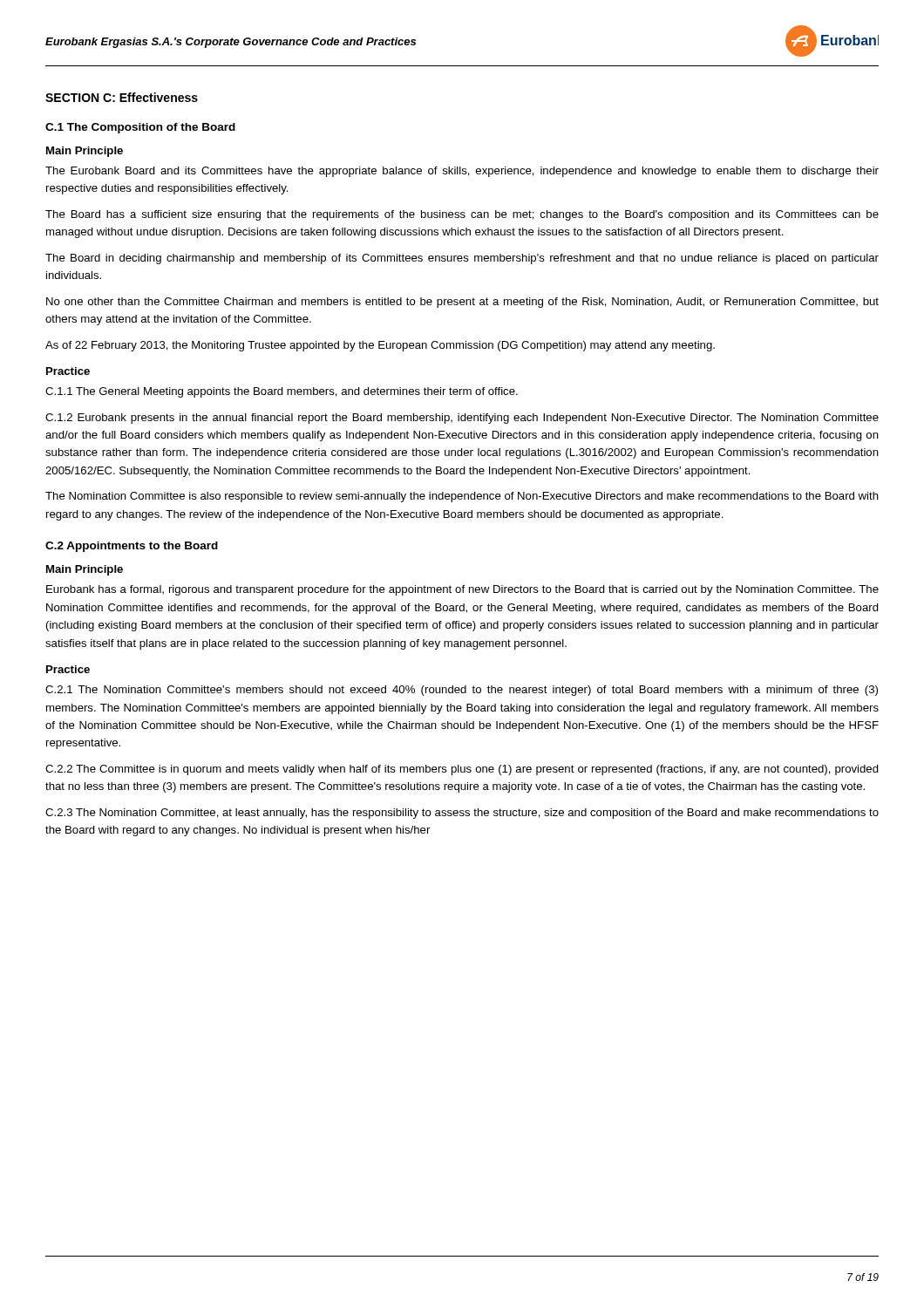Locate the text "SECTION C: Effectiveness"
Screen dimensions: 1308x924
pyautogui.click(x=122, y=98)
